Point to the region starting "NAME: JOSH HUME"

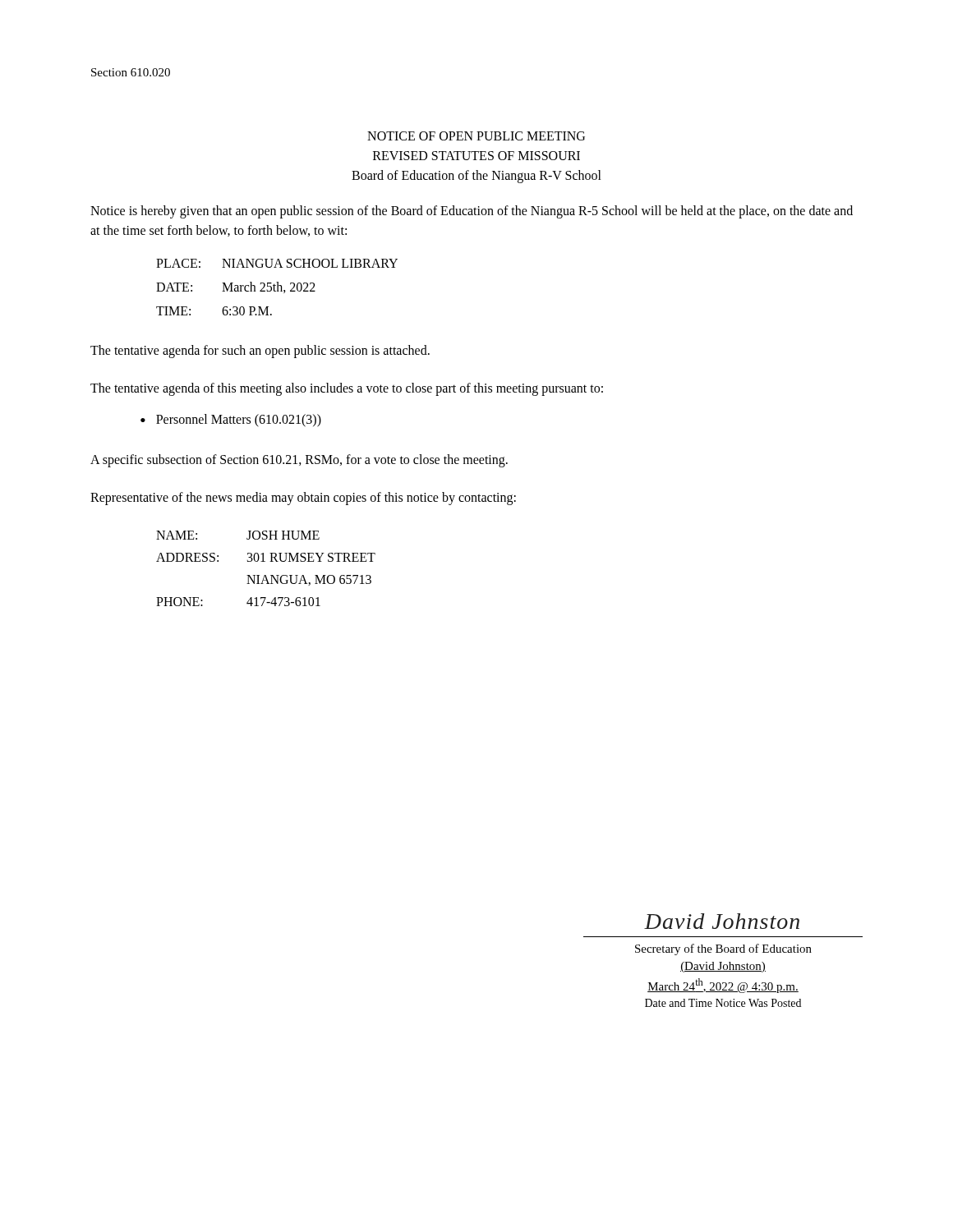[x=177, y=535]
